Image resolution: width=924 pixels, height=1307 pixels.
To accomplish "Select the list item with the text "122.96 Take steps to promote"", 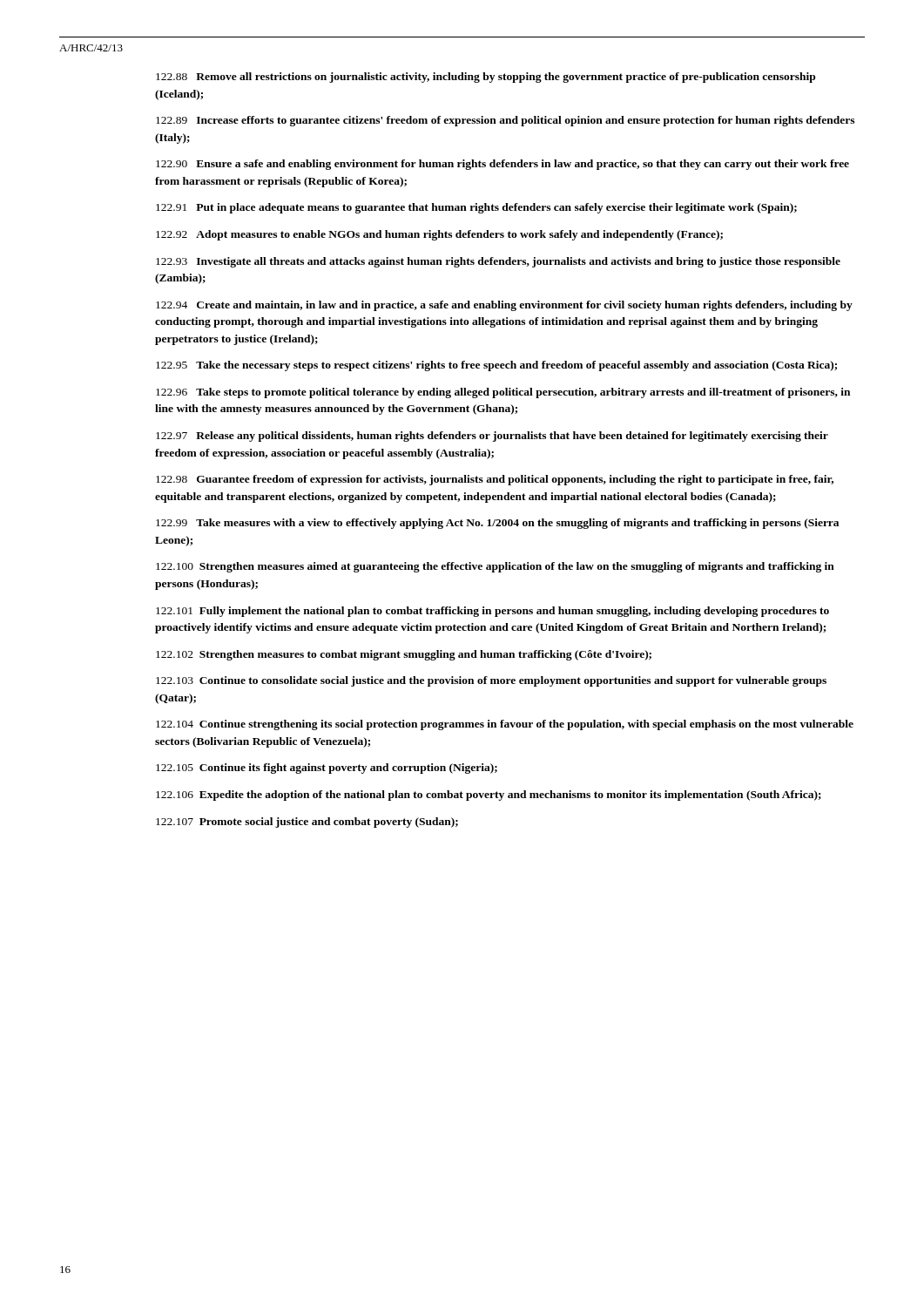I will 503,400.
